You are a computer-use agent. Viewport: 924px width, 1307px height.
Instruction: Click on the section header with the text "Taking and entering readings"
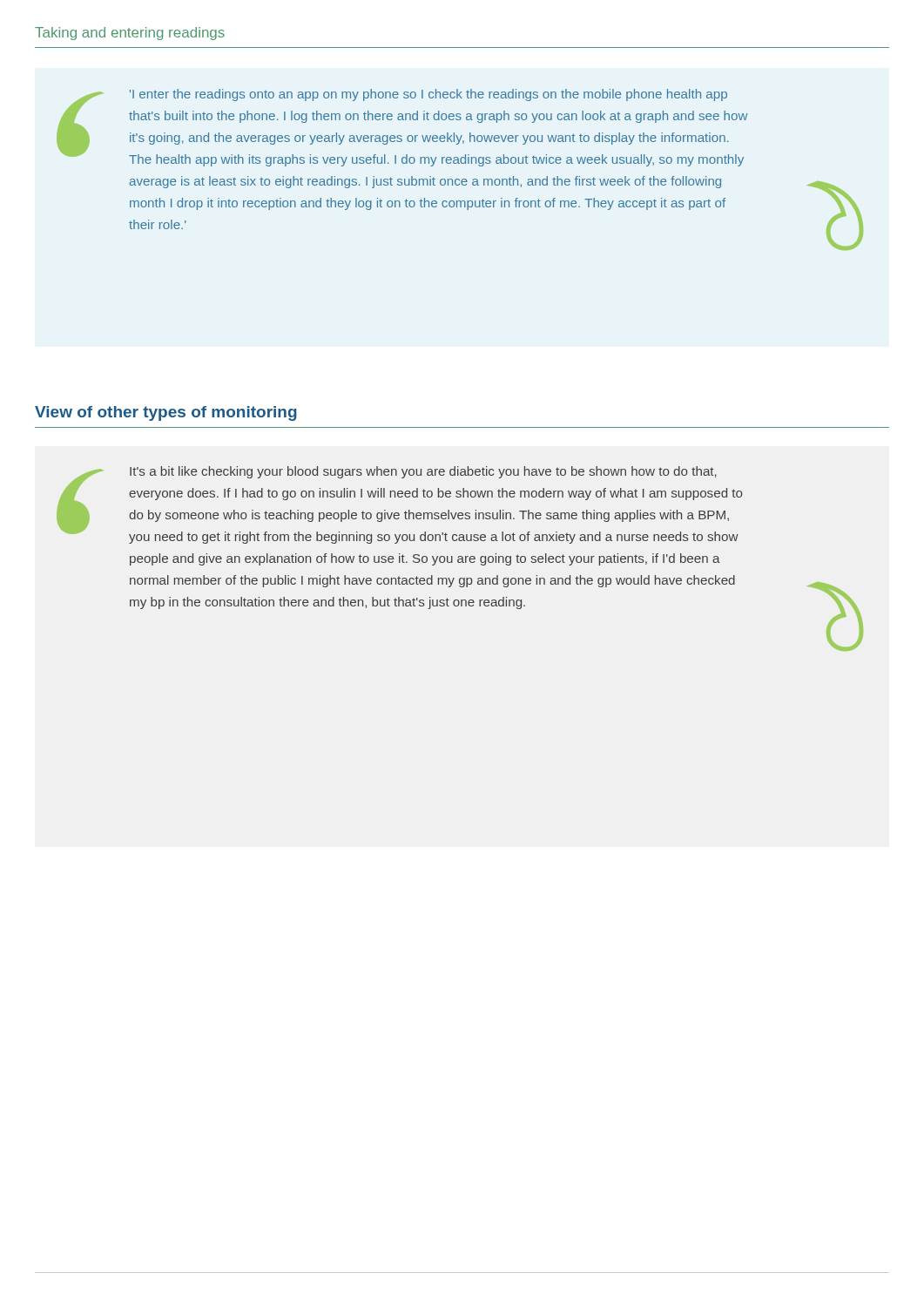(462, 36)
